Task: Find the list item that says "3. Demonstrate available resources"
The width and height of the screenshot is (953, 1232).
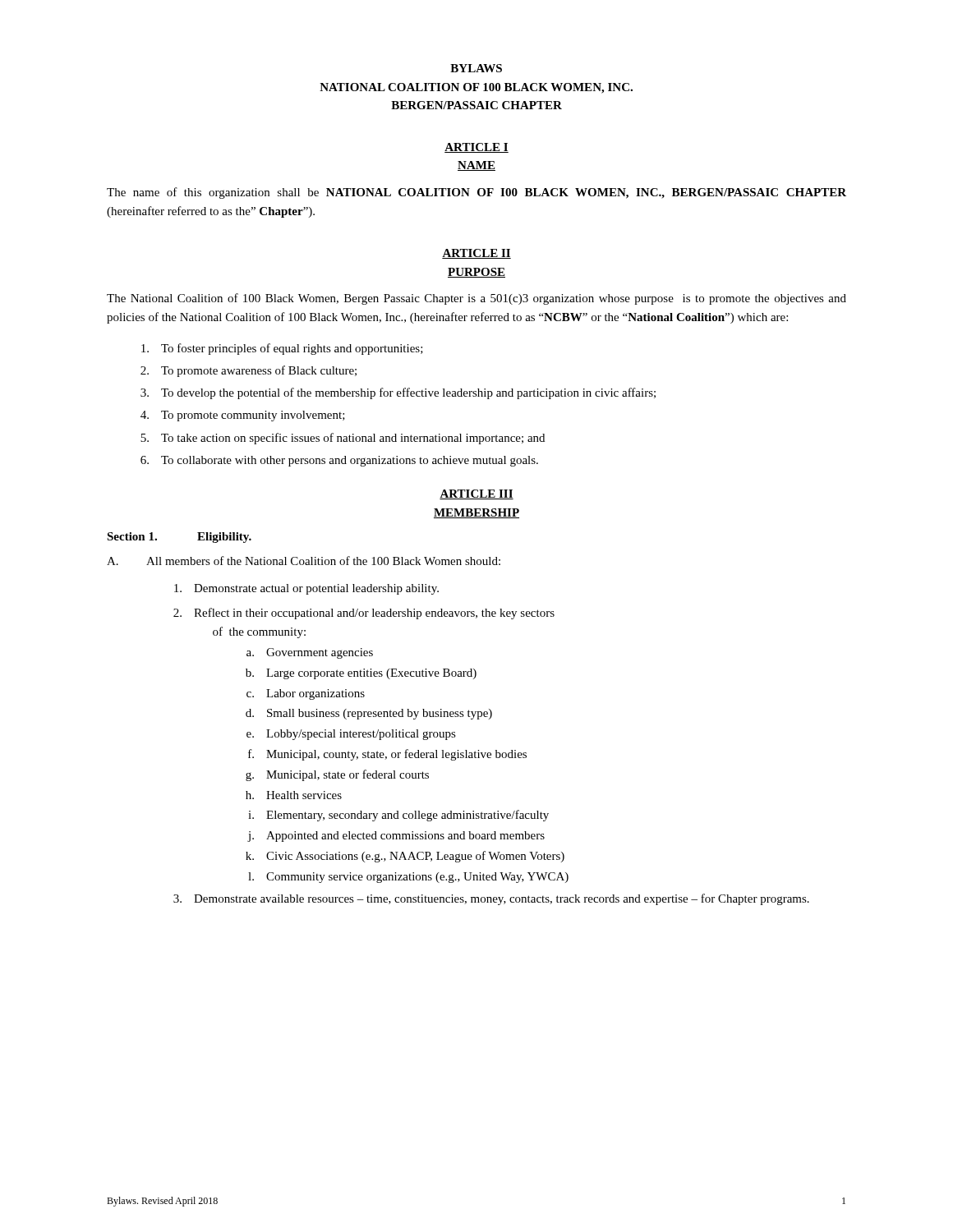Action: (x=498, y=899)
